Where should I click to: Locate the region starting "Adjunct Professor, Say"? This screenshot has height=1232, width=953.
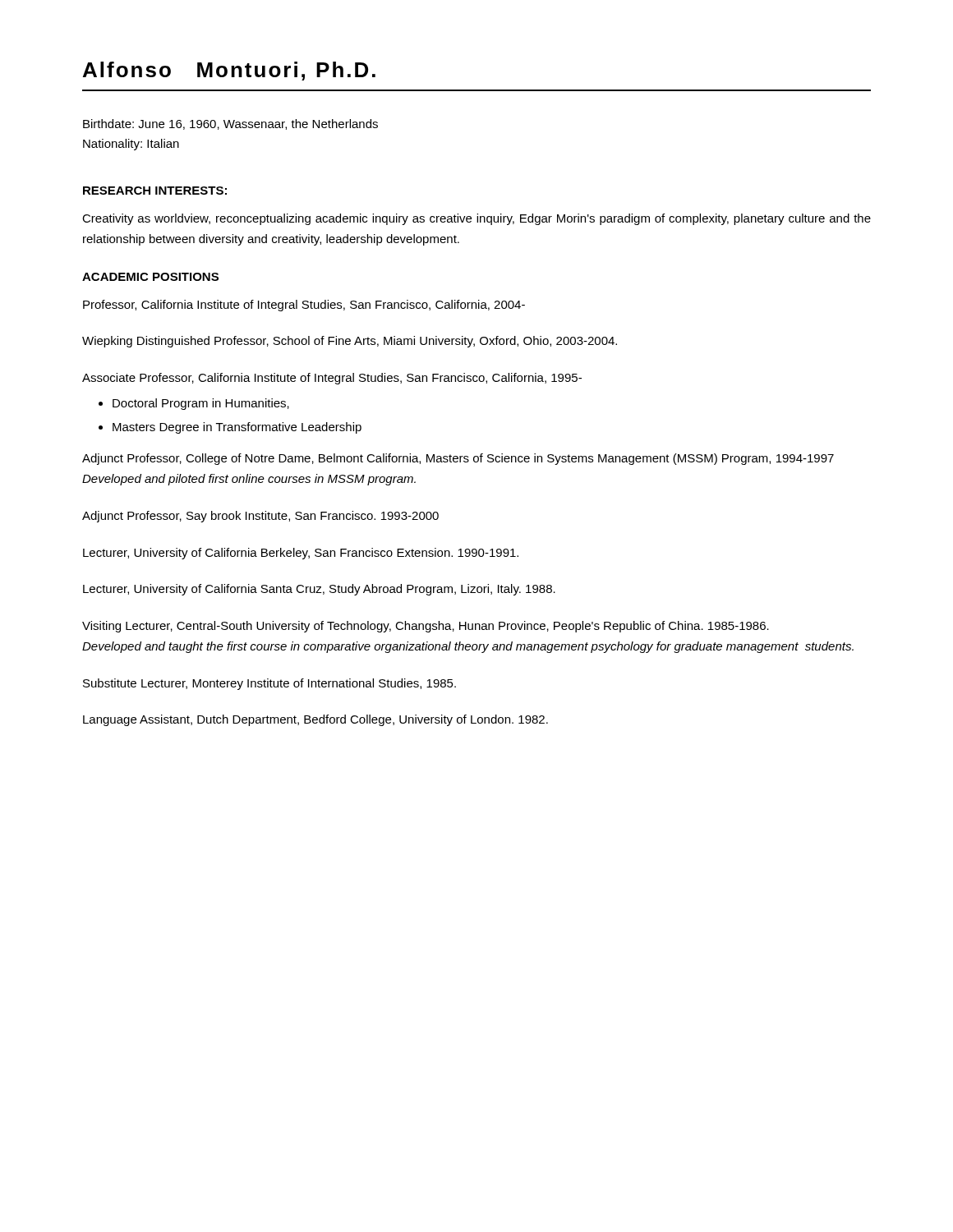tap(261, 515)
